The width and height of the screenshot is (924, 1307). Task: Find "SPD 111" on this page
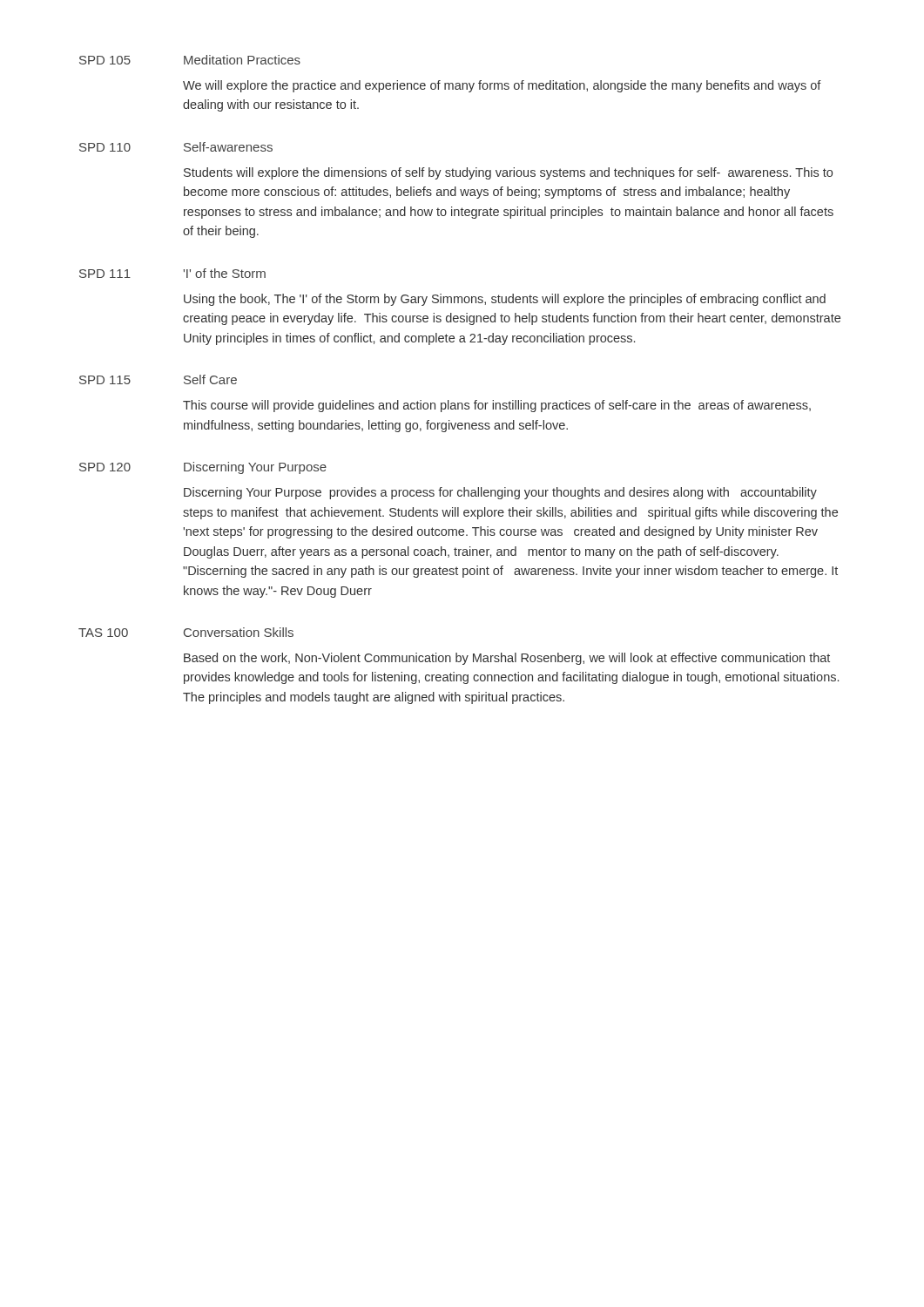pos(105,273)
